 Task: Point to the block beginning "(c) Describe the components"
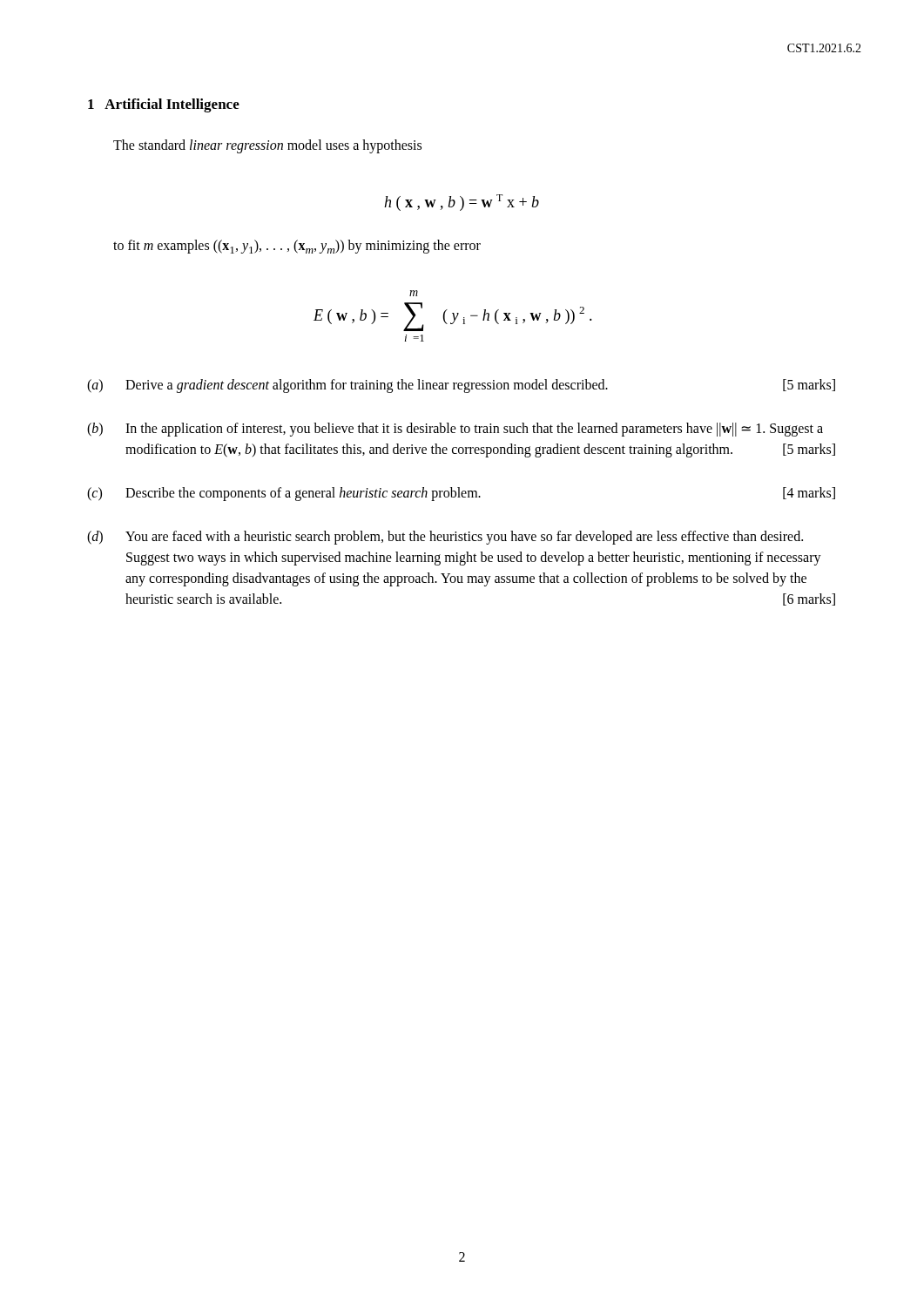[x=462, y=493]
